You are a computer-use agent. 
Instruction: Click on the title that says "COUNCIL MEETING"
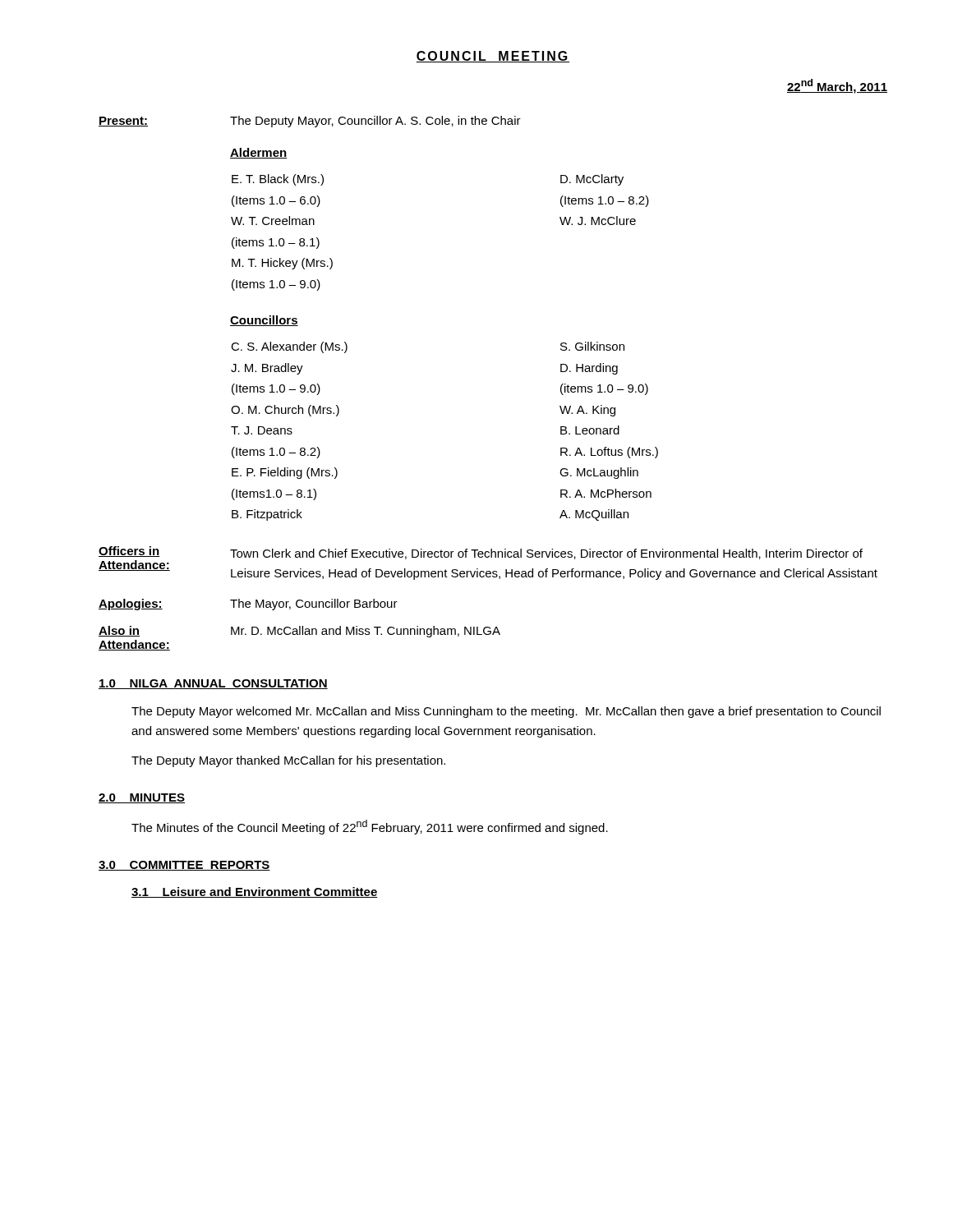tap(493, 56)
